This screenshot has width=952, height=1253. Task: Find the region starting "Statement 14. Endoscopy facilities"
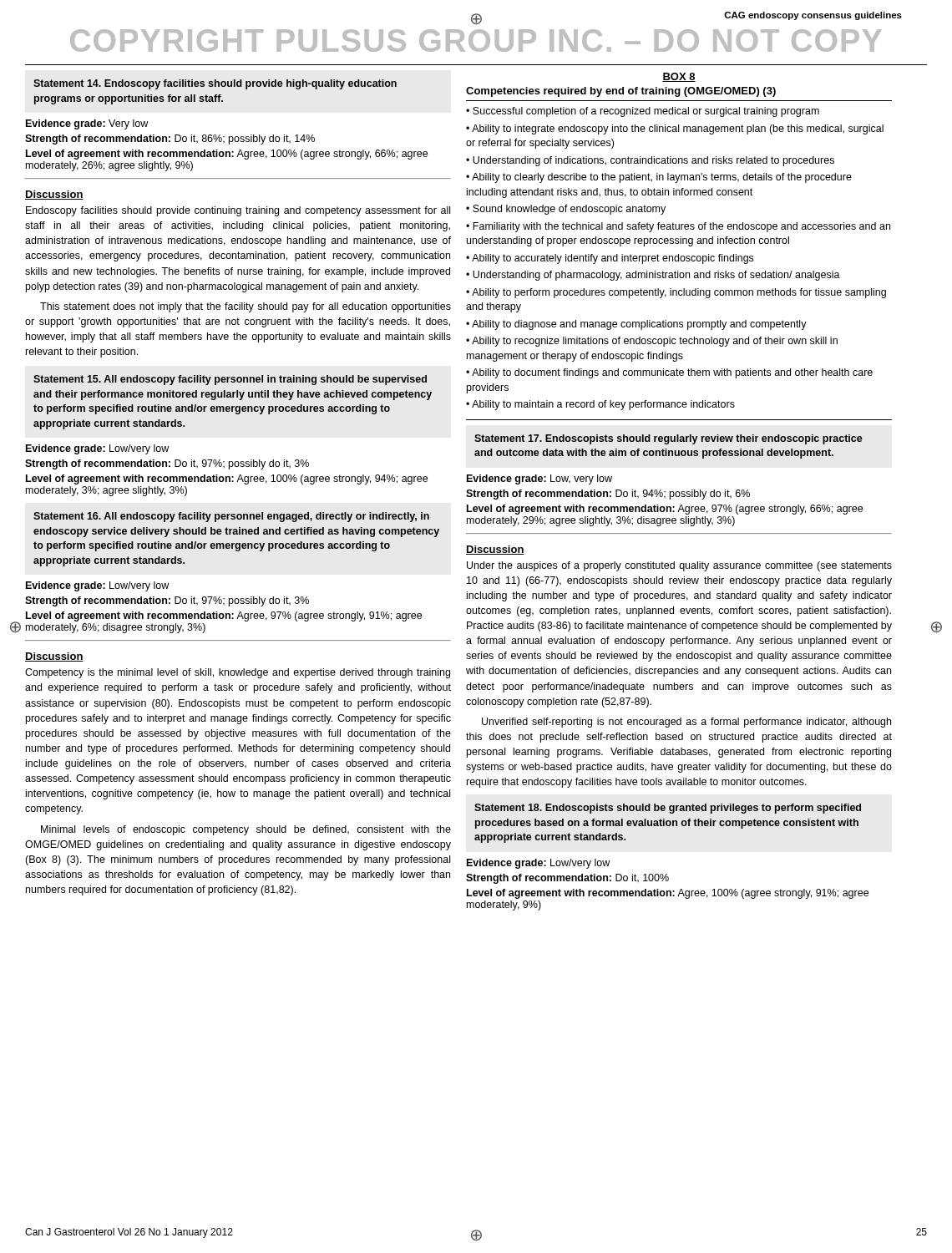pyautogui.click(x=215, y=91)
